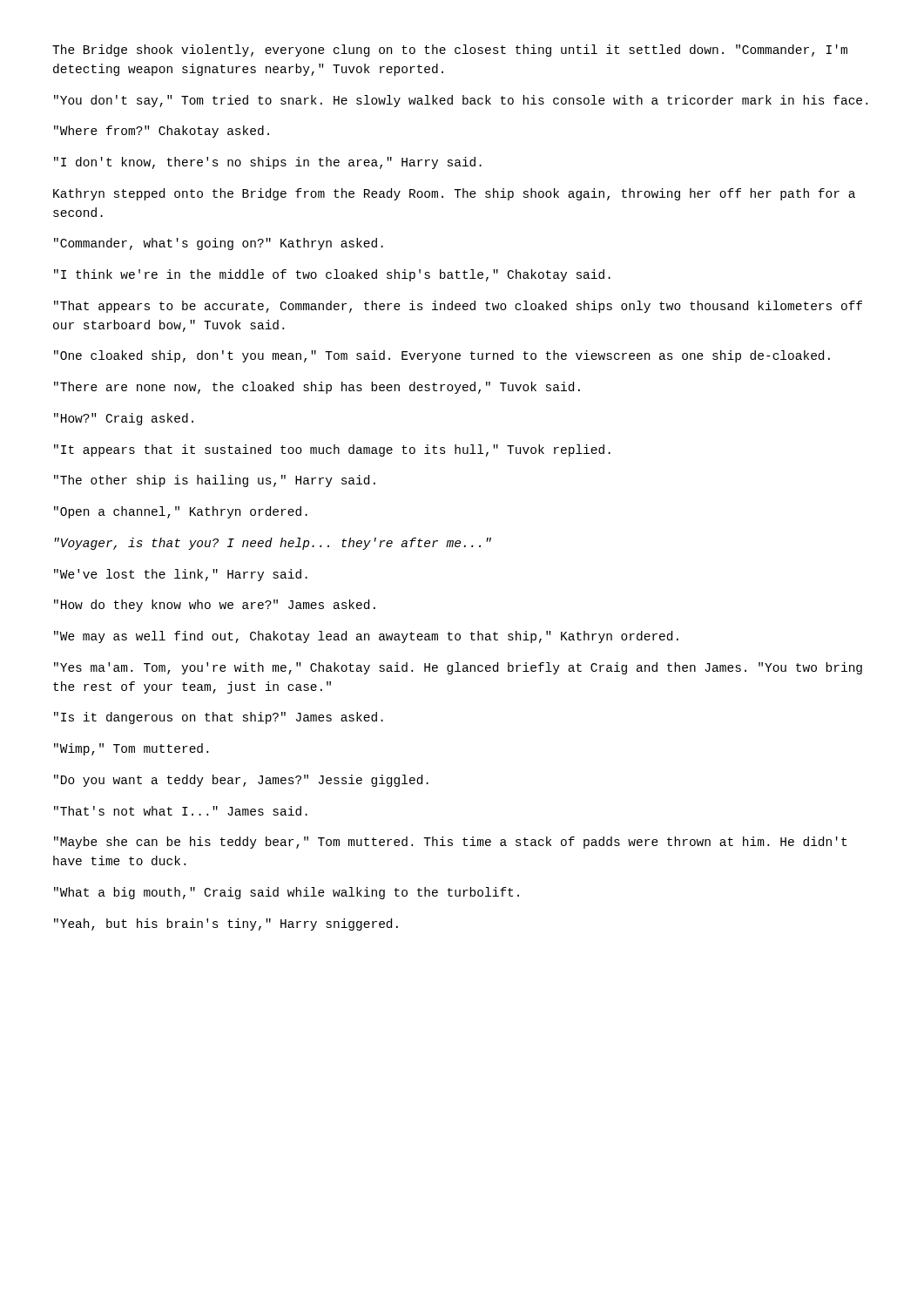Click on the text containing ""Open a channel," Kathryn ordered."
The height and width of the screenshot is (1307, 924).
pos(181,512)
